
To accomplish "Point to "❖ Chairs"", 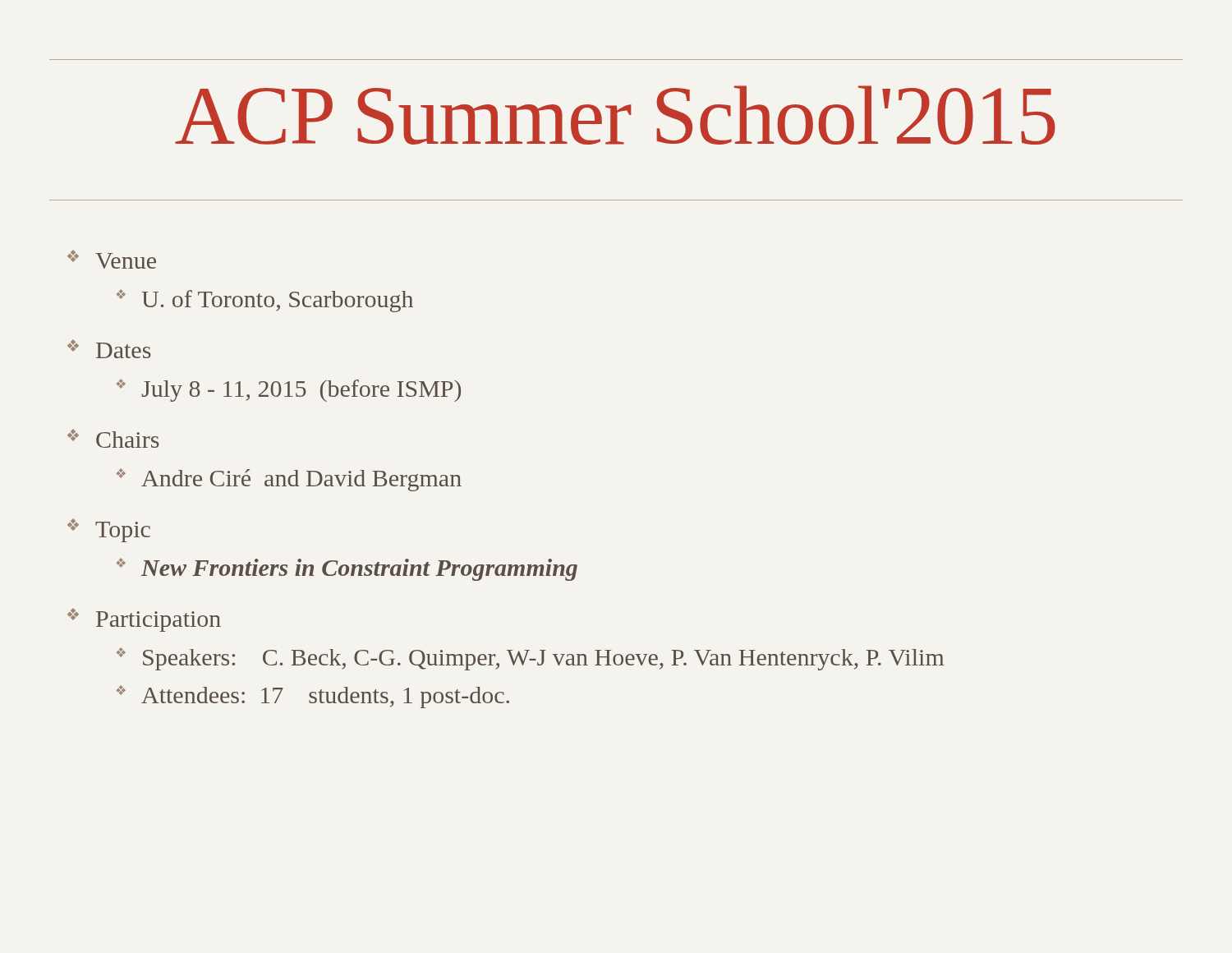I will pyautogui.click(x=113, y=440).
